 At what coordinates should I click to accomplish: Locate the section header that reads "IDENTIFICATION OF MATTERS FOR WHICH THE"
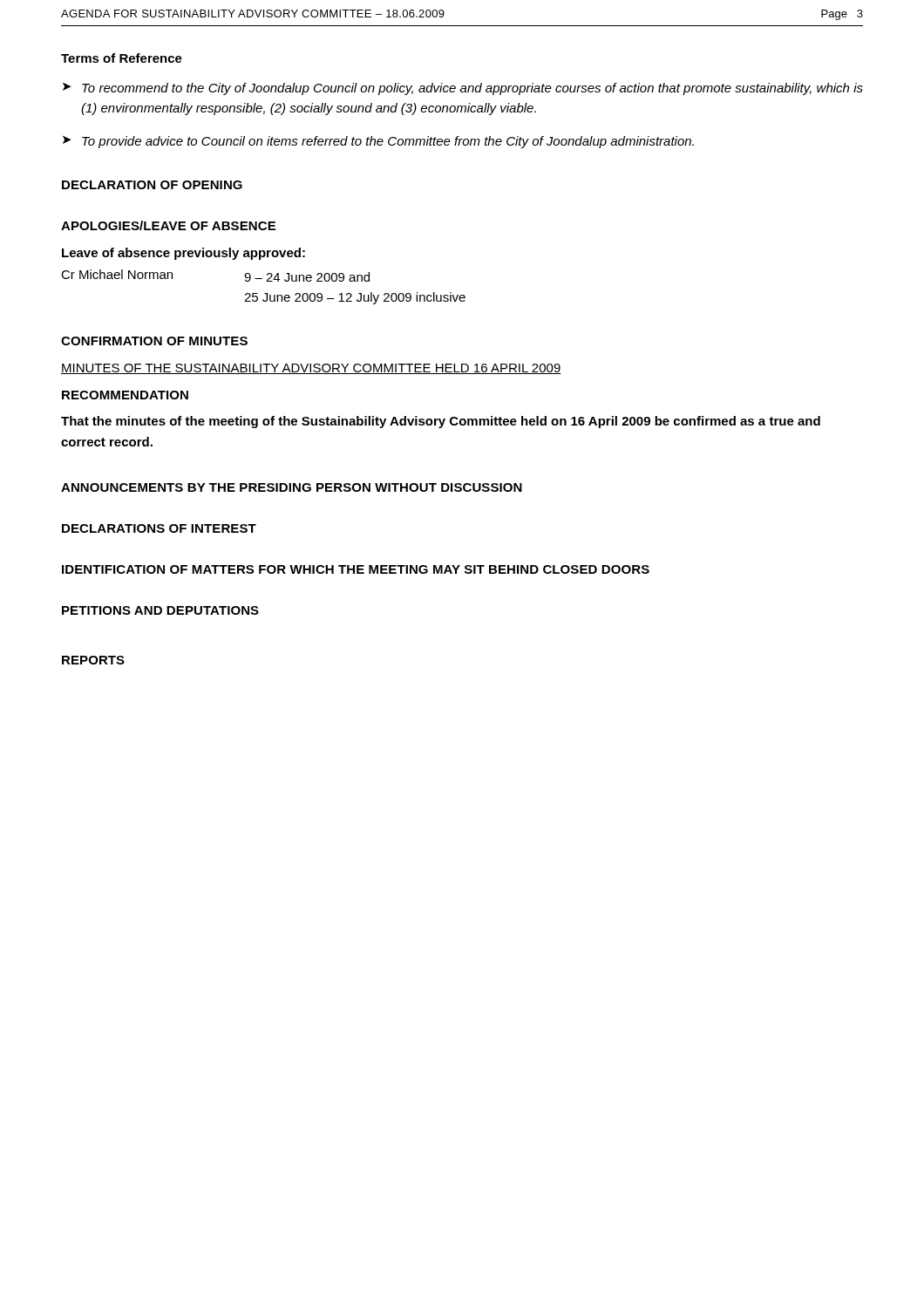tap(355, 569)
